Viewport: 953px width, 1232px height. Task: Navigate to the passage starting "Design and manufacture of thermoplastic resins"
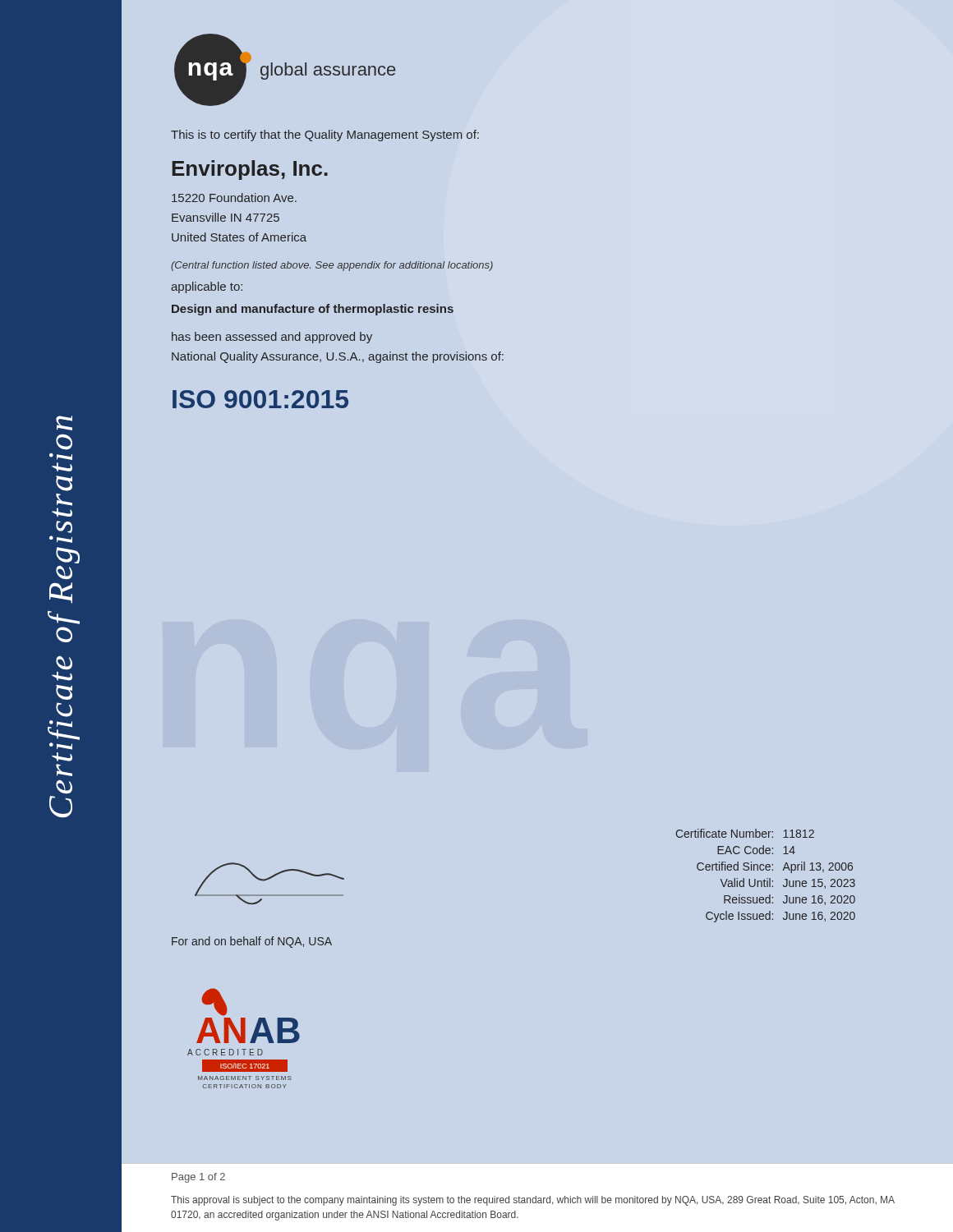pyautogui.click(x=312, y=308)
